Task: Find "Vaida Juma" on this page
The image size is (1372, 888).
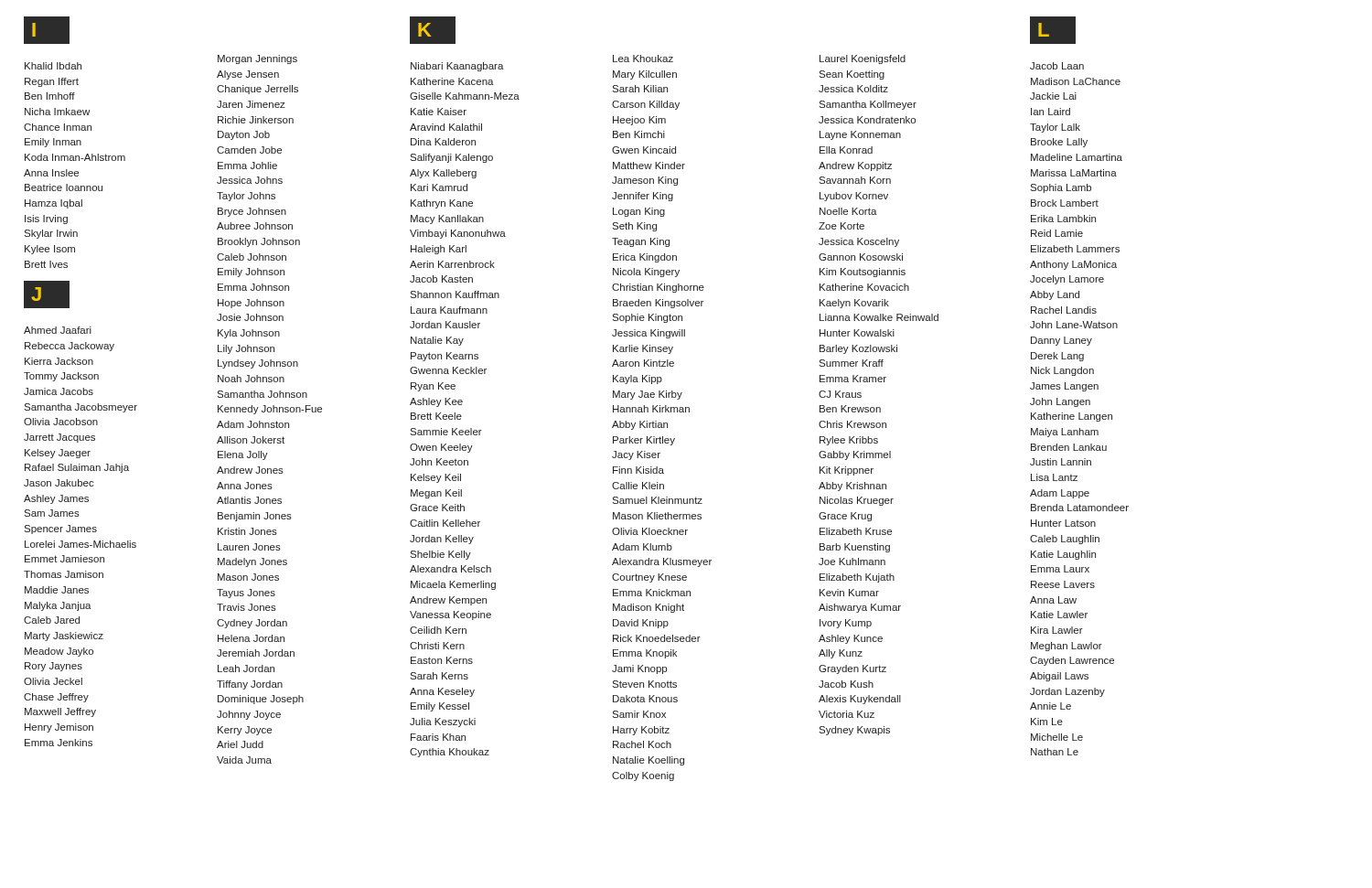Action: click(x=244, y=760)
